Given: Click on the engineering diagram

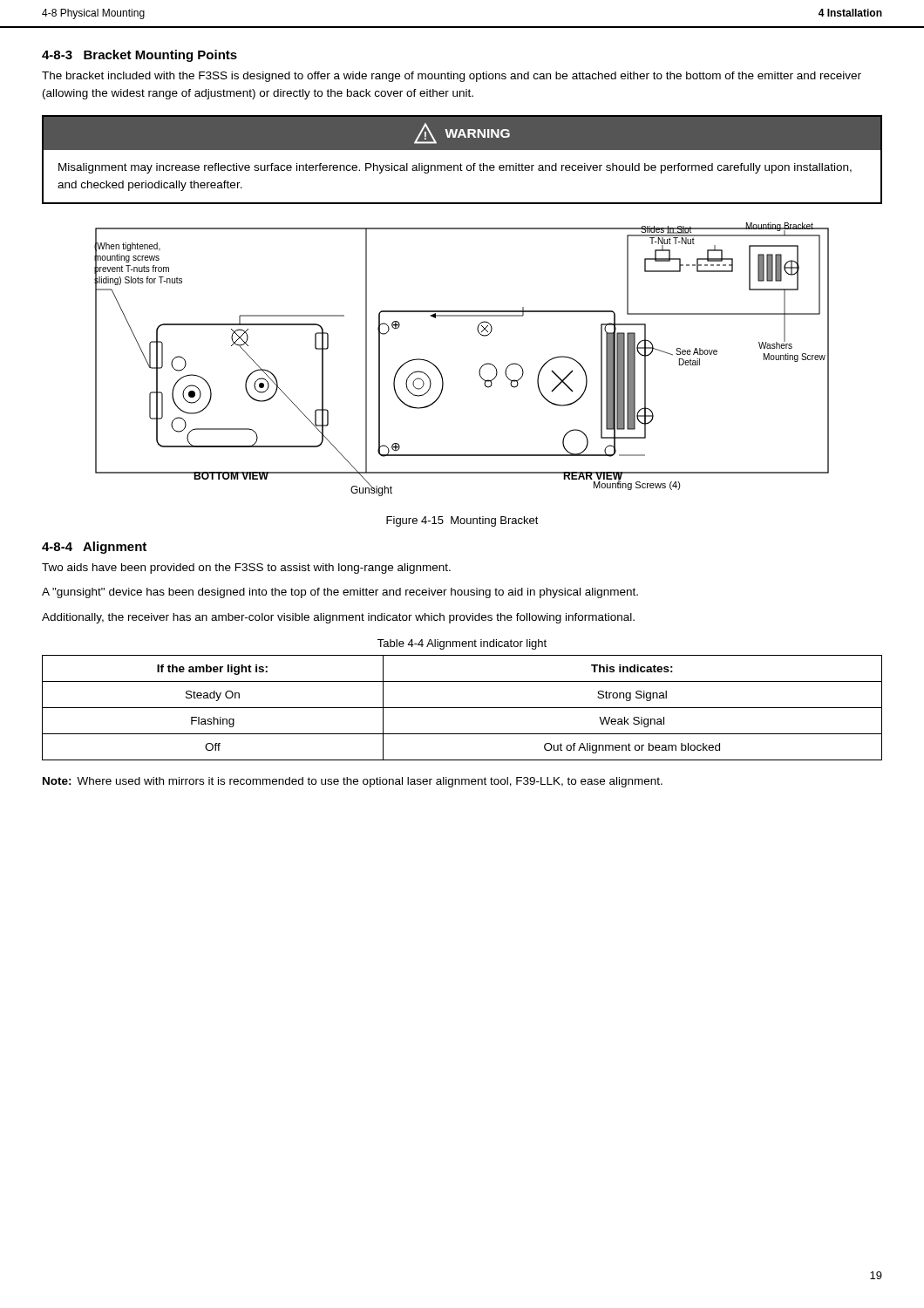Looking at the screenshot, I should (x=462, y=365).
